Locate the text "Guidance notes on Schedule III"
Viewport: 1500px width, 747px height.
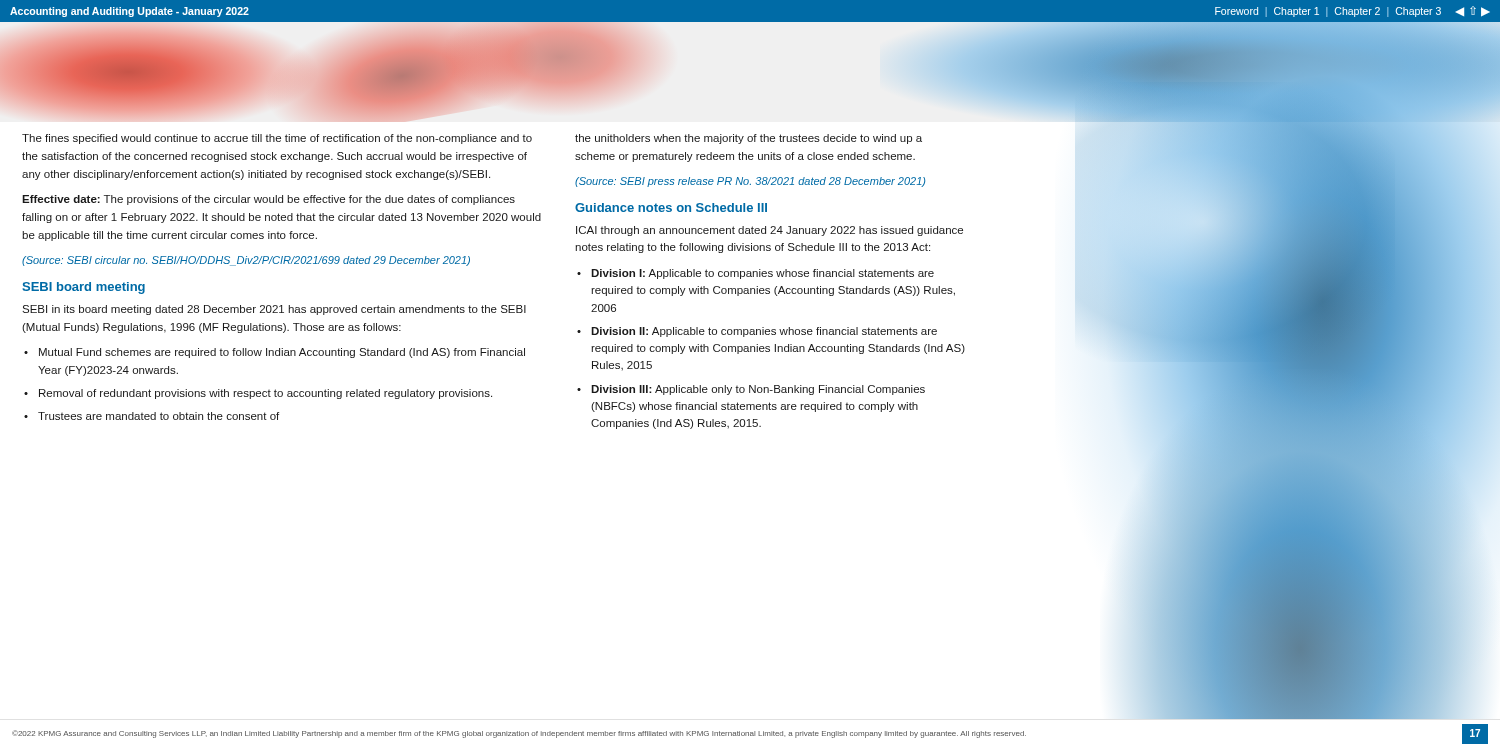coord(671,207)
